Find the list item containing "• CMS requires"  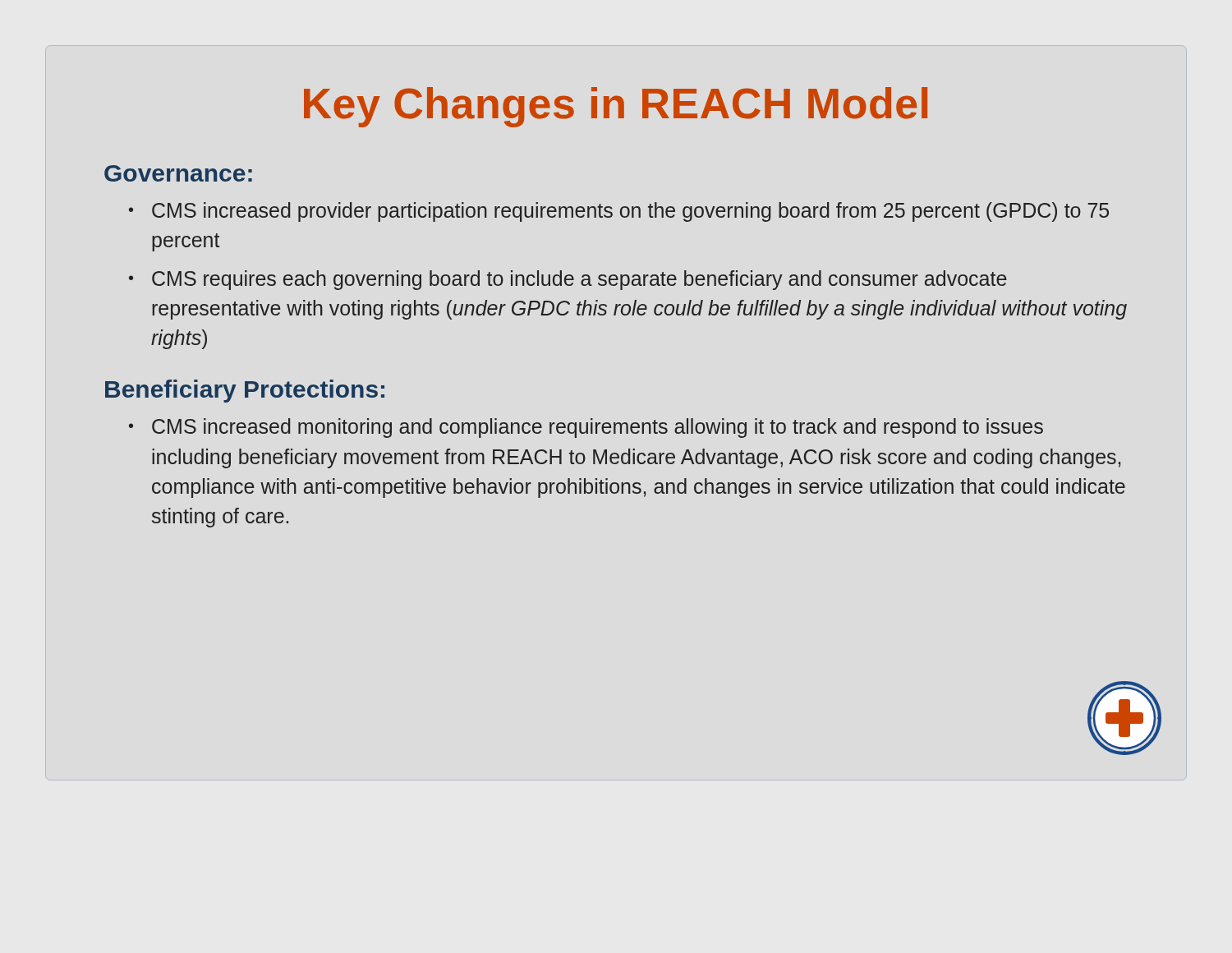point(628,308)
